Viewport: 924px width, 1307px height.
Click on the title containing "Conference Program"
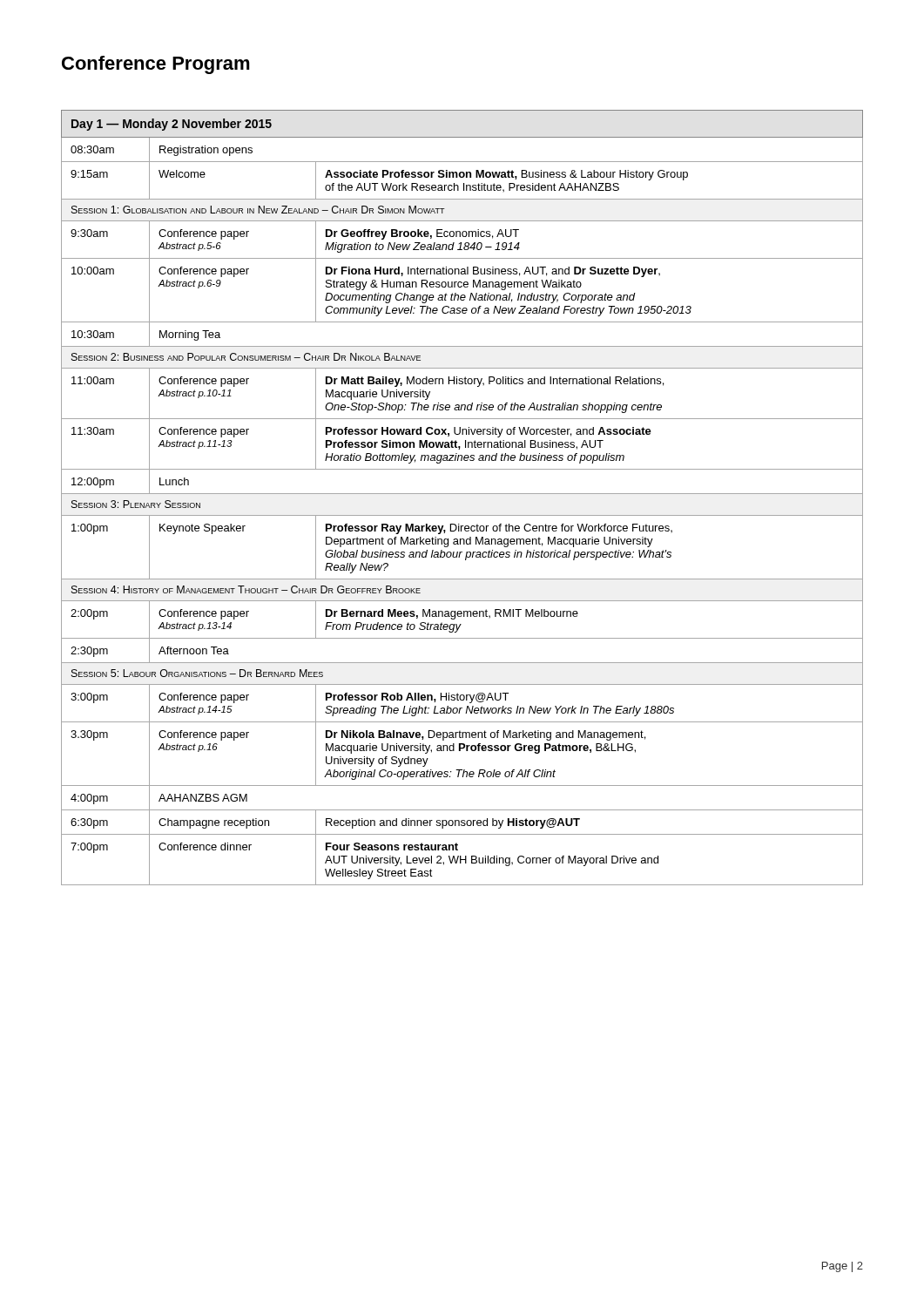[156, 63]
